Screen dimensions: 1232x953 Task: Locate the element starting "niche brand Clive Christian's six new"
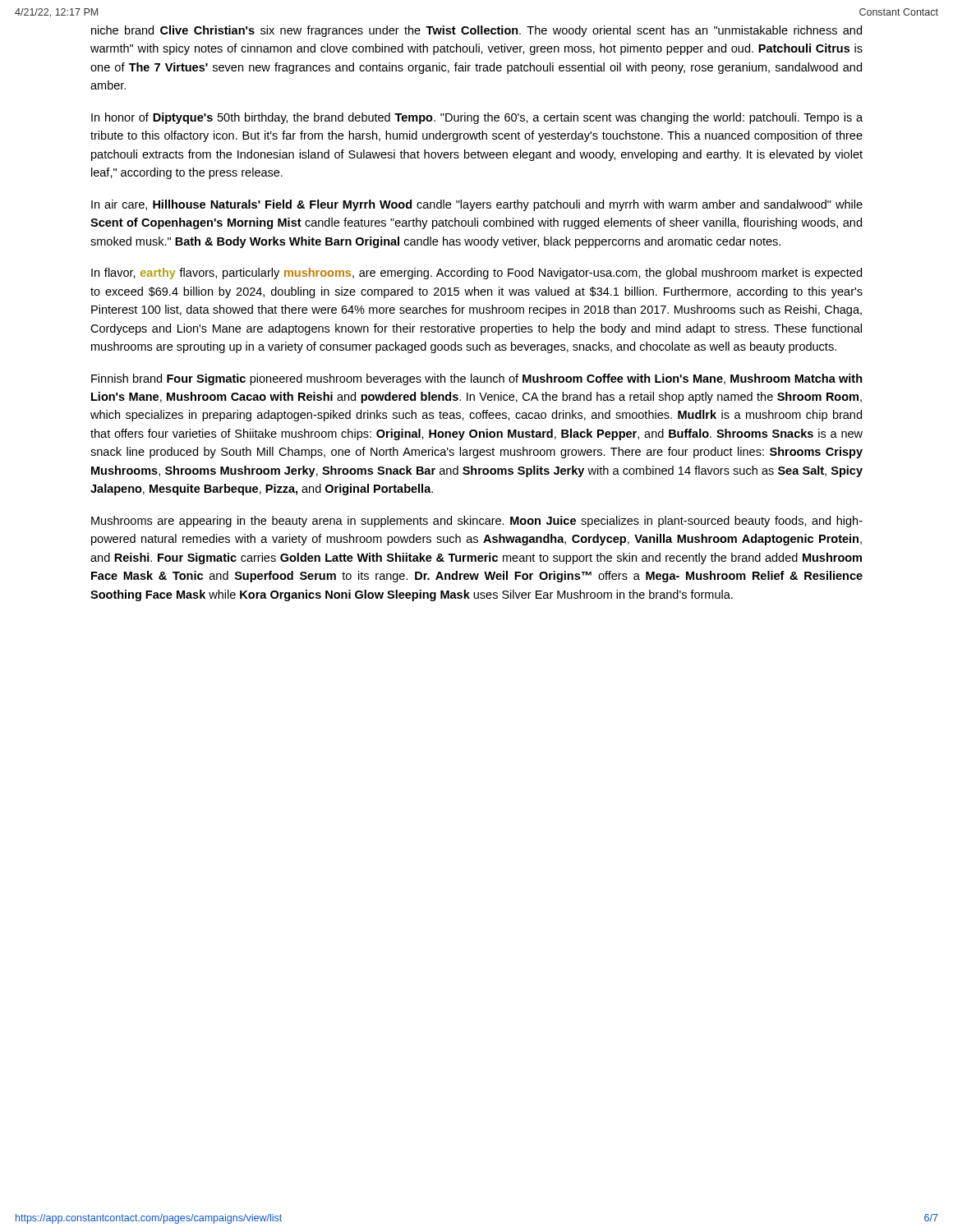click(476, 58)
